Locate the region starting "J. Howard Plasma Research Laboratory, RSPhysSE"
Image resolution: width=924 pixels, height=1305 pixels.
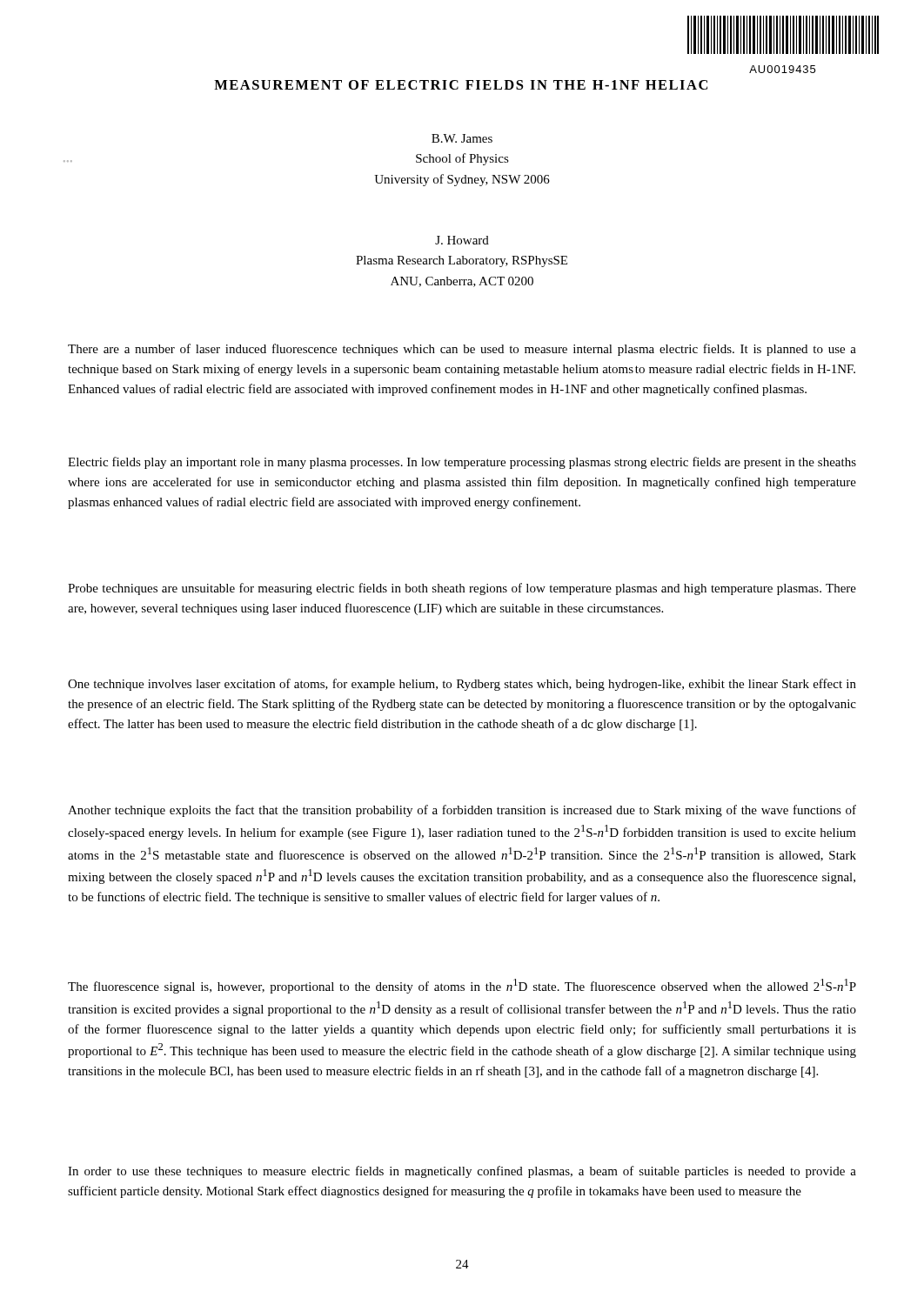[462, 260]
